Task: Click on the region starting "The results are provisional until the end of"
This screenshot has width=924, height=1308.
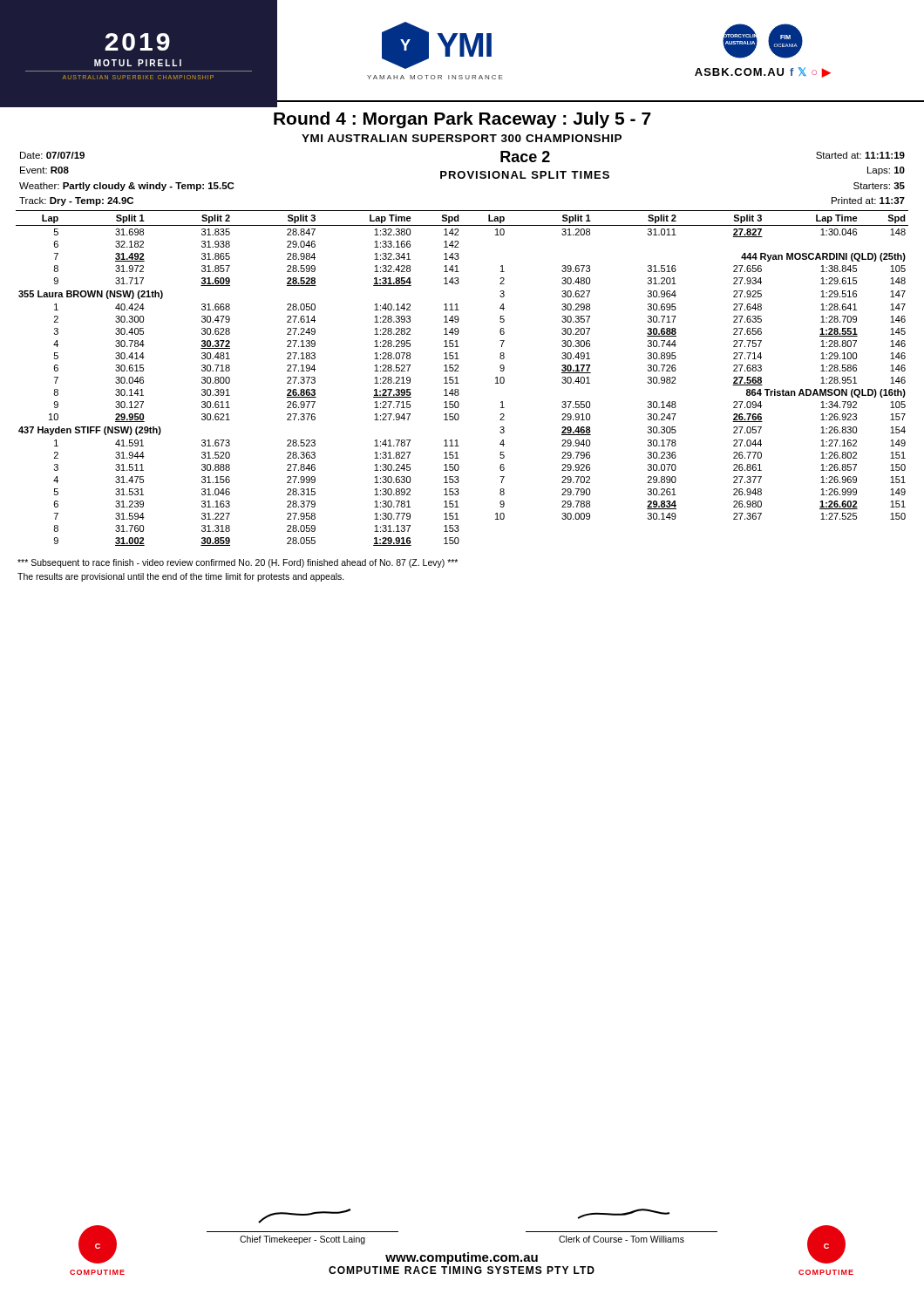Action: [x=181, y=576]
